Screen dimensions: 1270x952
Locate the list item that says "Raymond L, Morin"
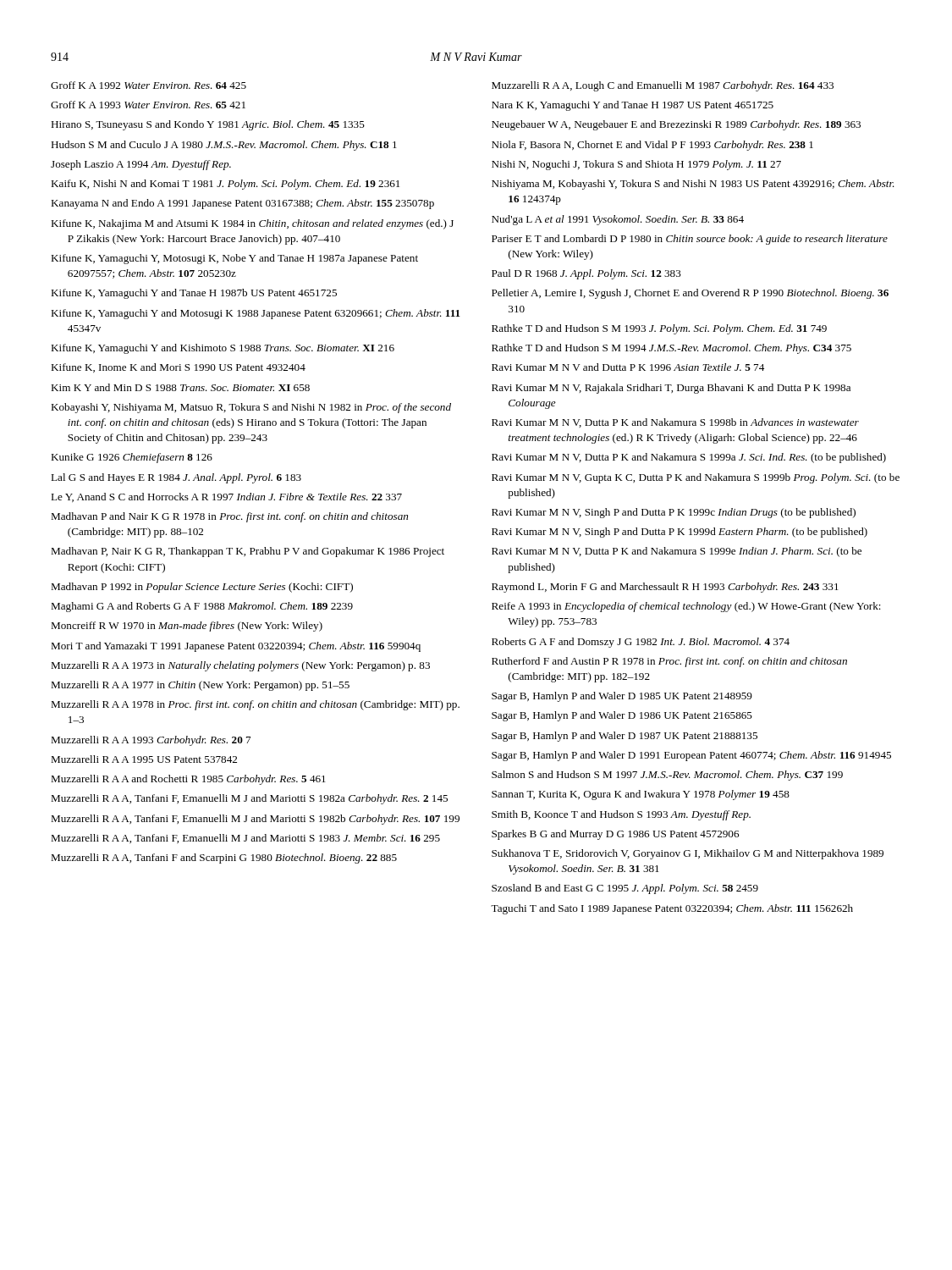coord(665,586)
